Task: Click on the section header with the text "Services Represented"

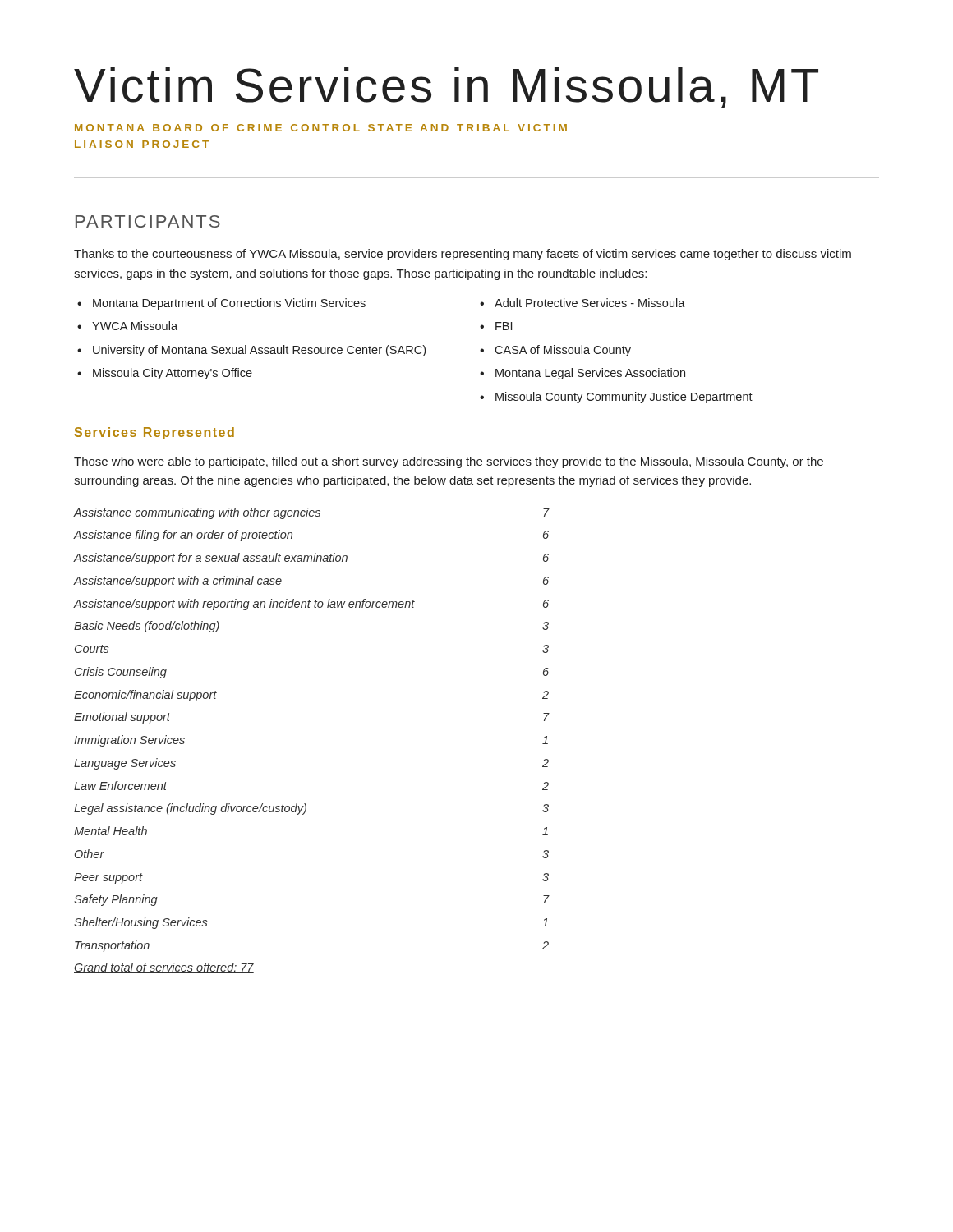Action: pos(154,433)
